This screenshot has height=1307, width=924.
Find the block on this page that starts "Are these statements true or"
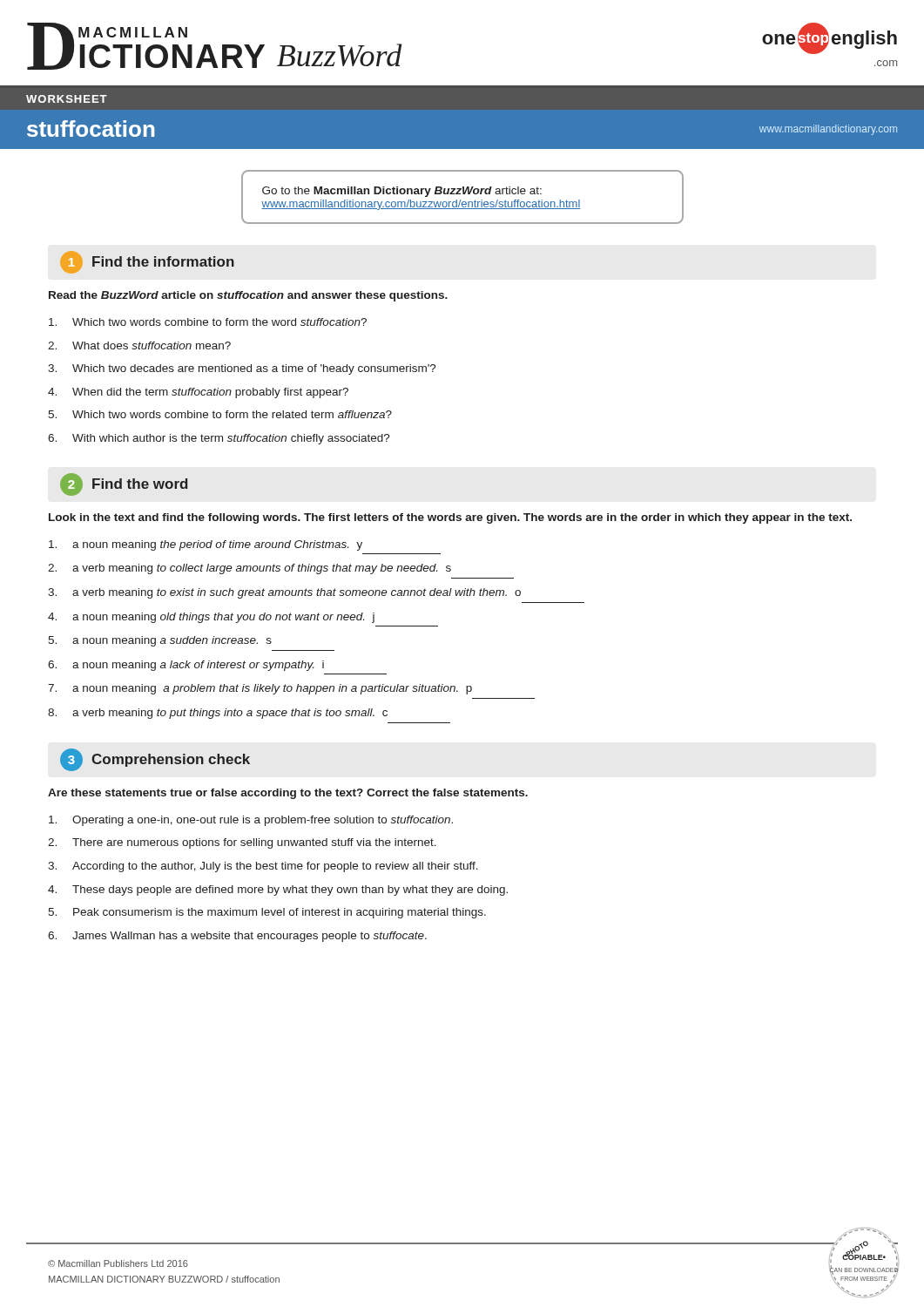click(288, 792)
